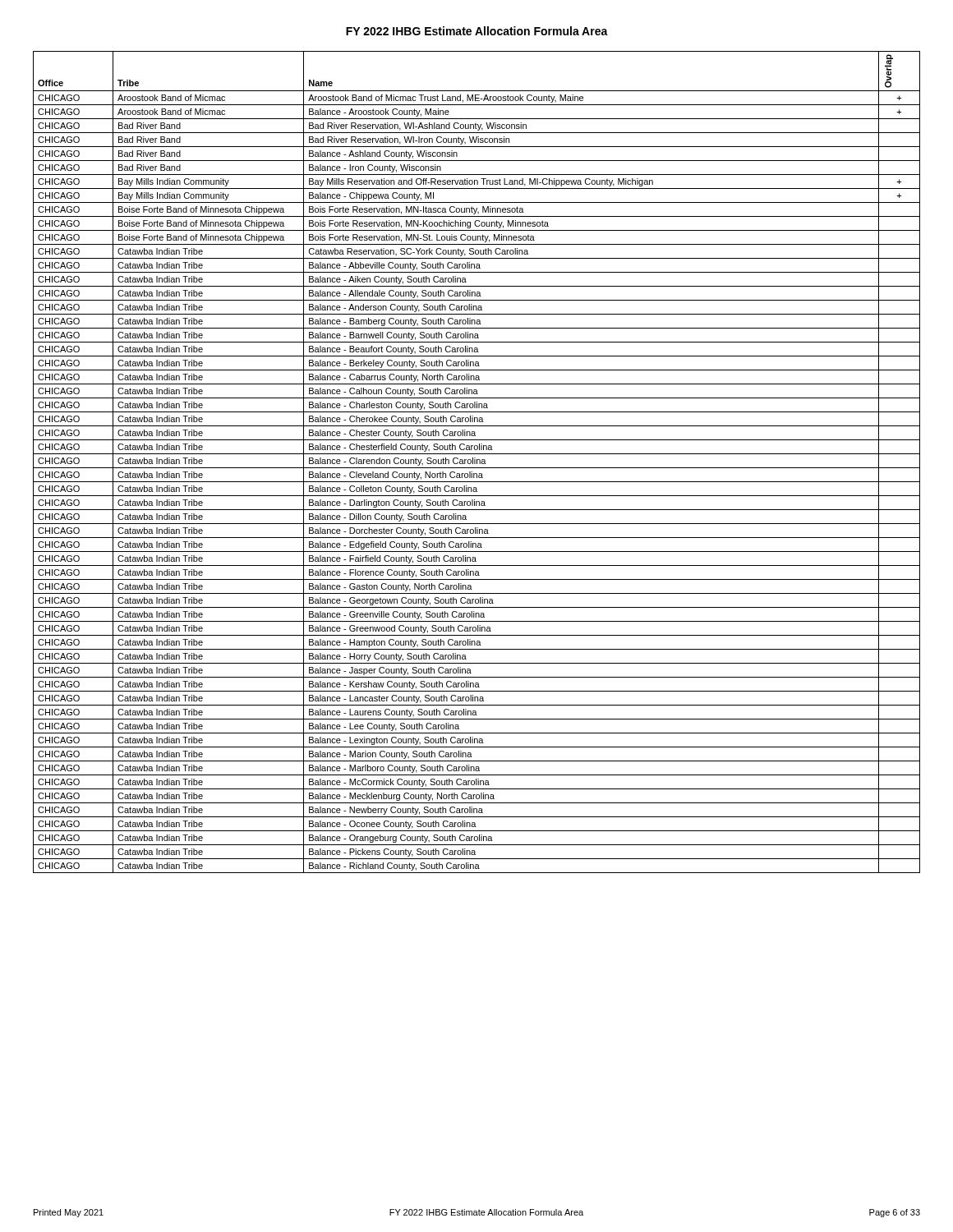This screenshot has width=953, height=1232.
Task: Point to the text starting "FY 2022 IHBG Estimate Allocation"
Action: [476, 31]
